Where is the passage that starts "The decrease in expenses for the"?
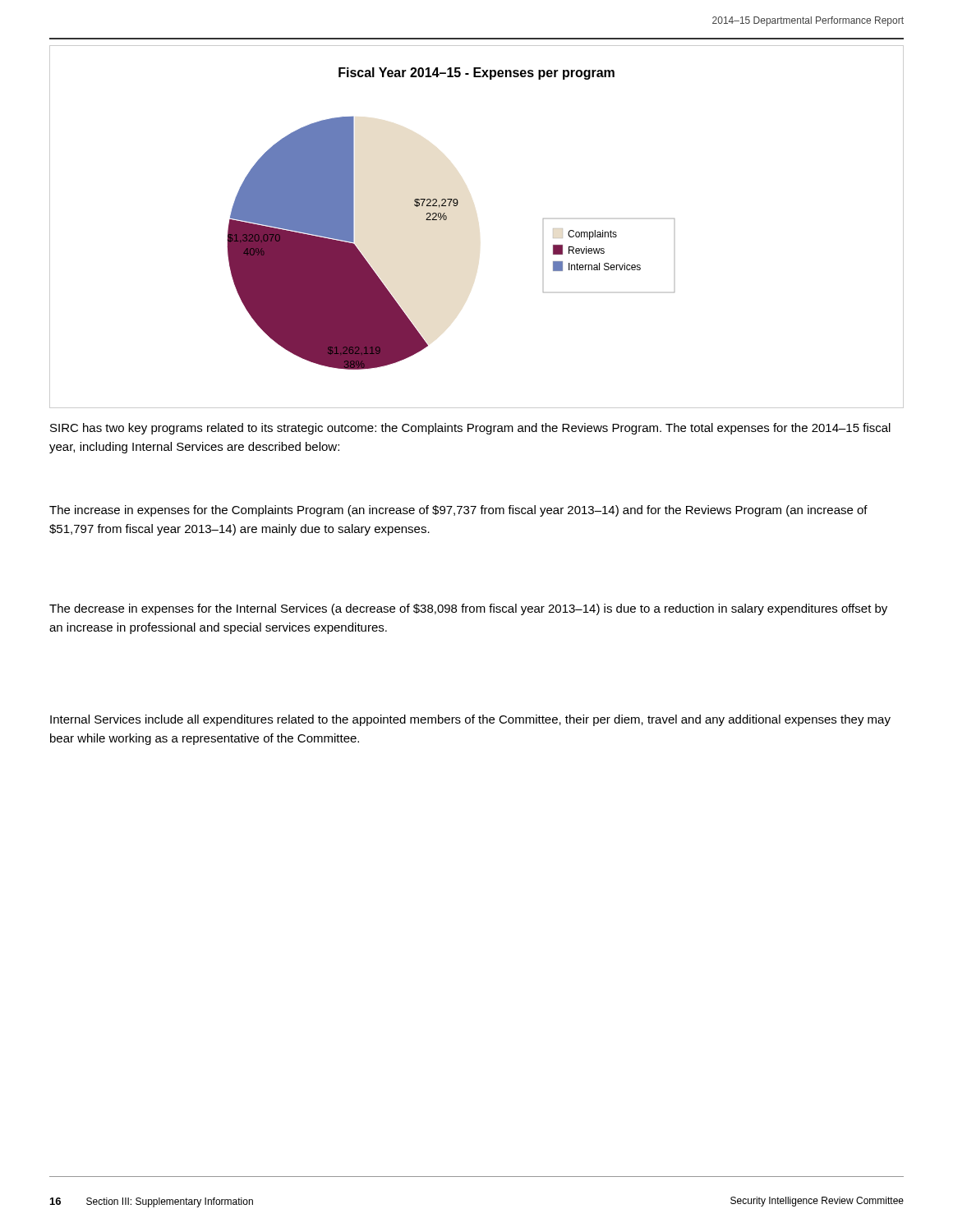The height and width of the screenshot is (1232, 953). [476, 618]
